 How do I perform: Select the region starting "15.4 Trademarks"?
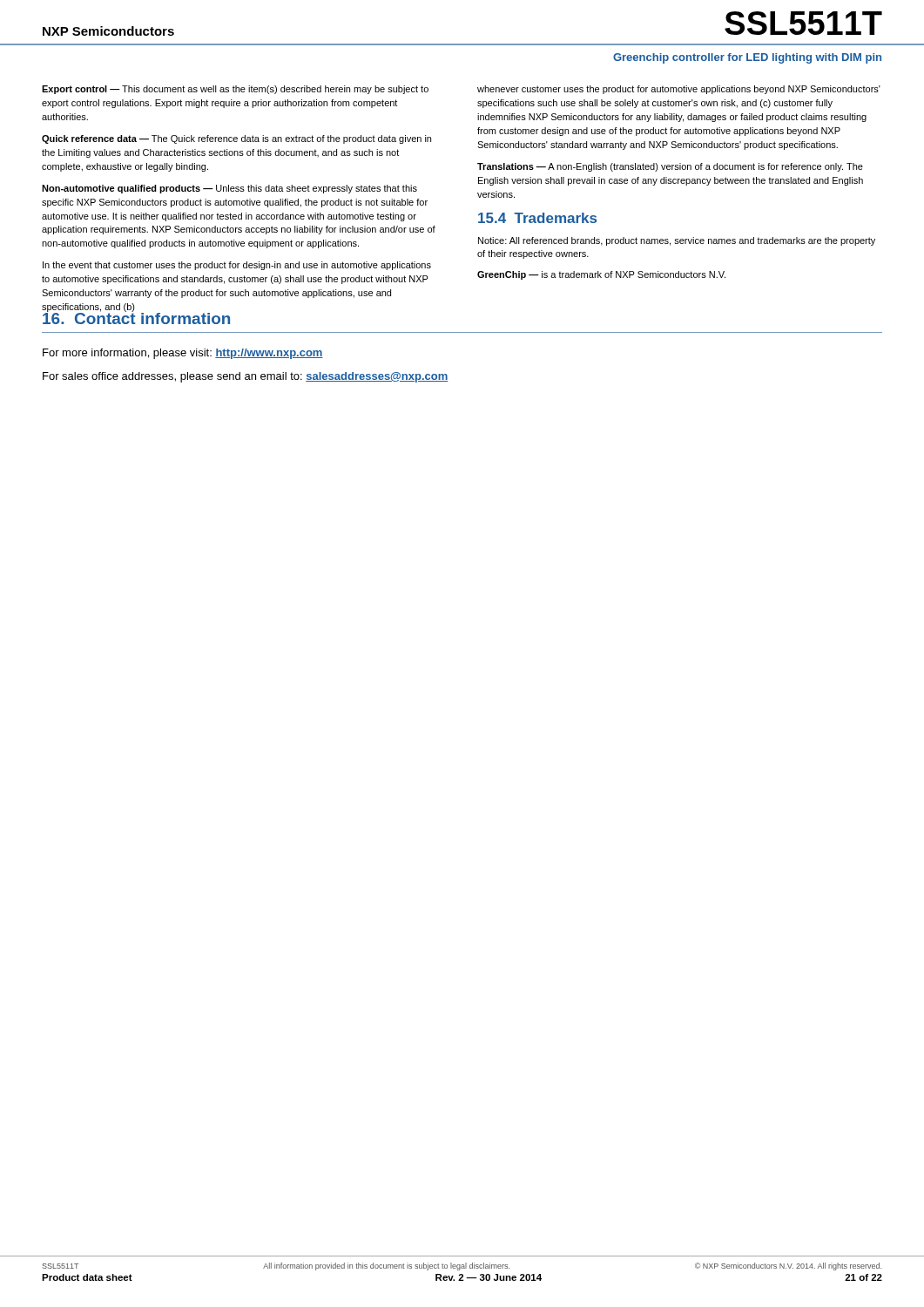click(537, 218)
